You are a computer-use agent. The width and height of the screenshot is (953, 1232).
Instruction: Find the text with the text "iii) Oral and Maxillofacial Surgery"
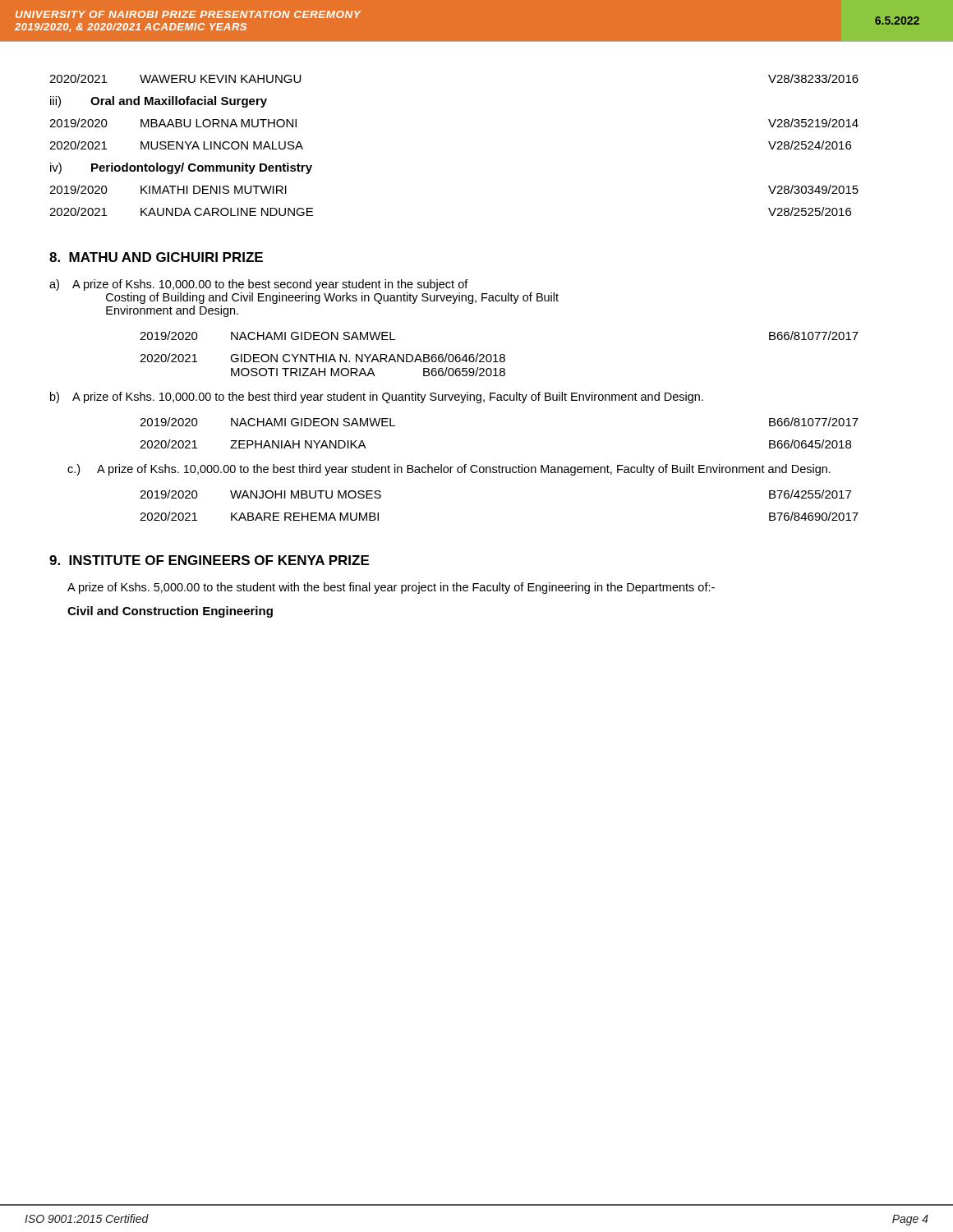click(158, 101)
